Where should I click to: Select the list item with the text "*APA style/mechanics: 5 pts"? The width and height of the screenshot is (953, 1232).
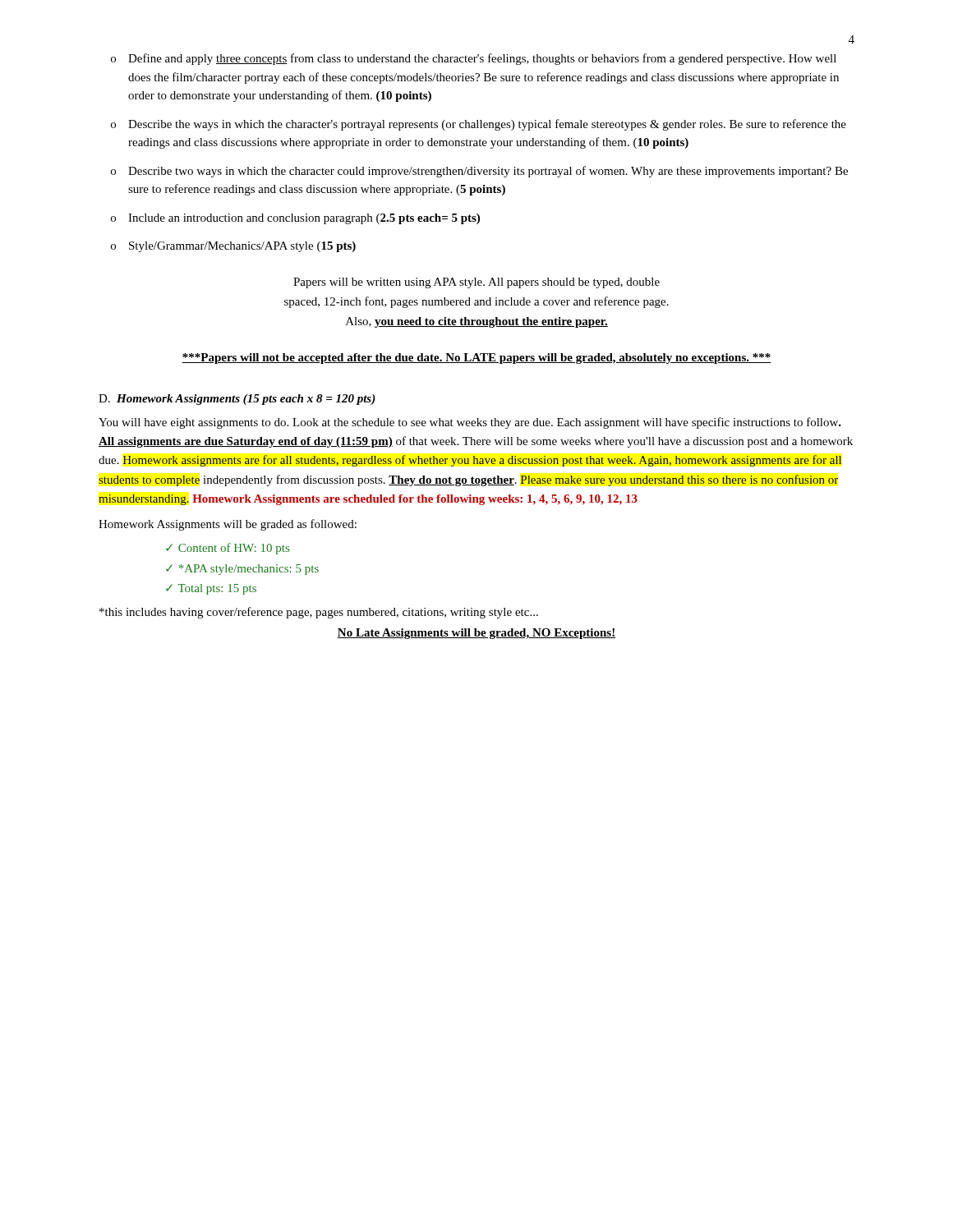pyautogui.click(x=249, y=568)
